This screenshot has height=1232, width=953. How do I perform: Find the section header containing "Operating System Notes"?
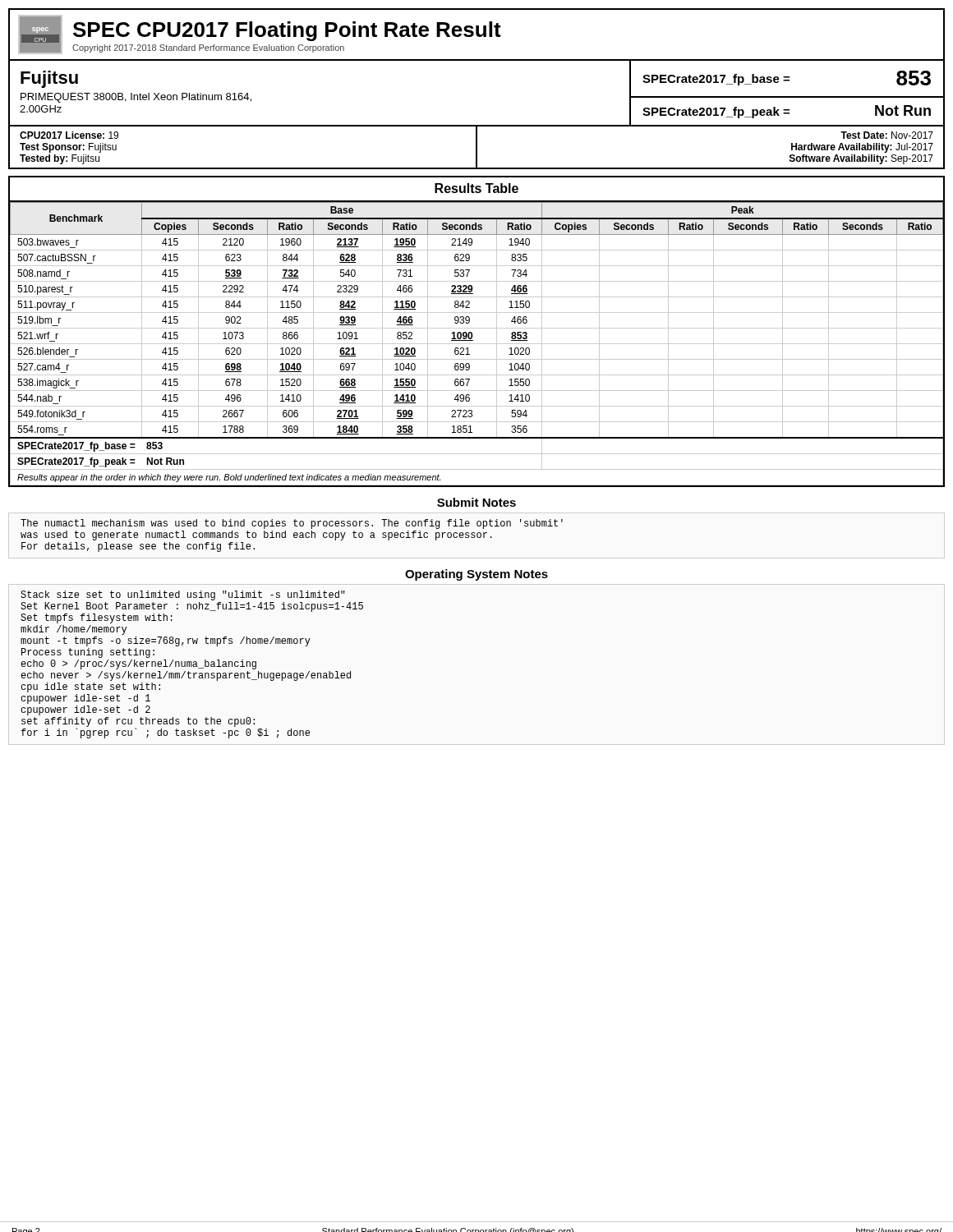(476, 574)
